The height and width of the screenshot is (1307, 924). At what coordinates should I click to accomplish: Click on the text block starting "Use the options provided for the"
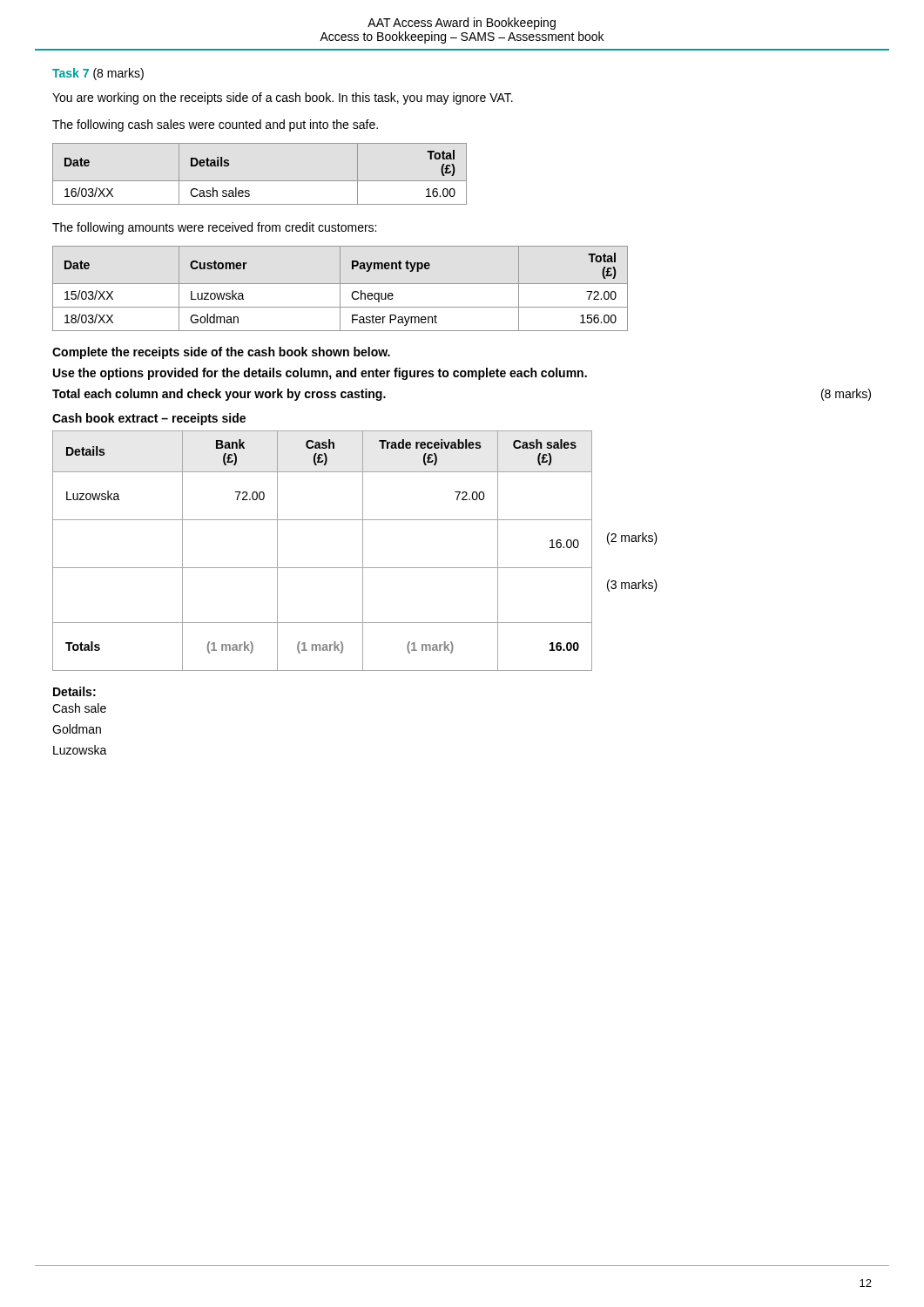tap(320, 373)
